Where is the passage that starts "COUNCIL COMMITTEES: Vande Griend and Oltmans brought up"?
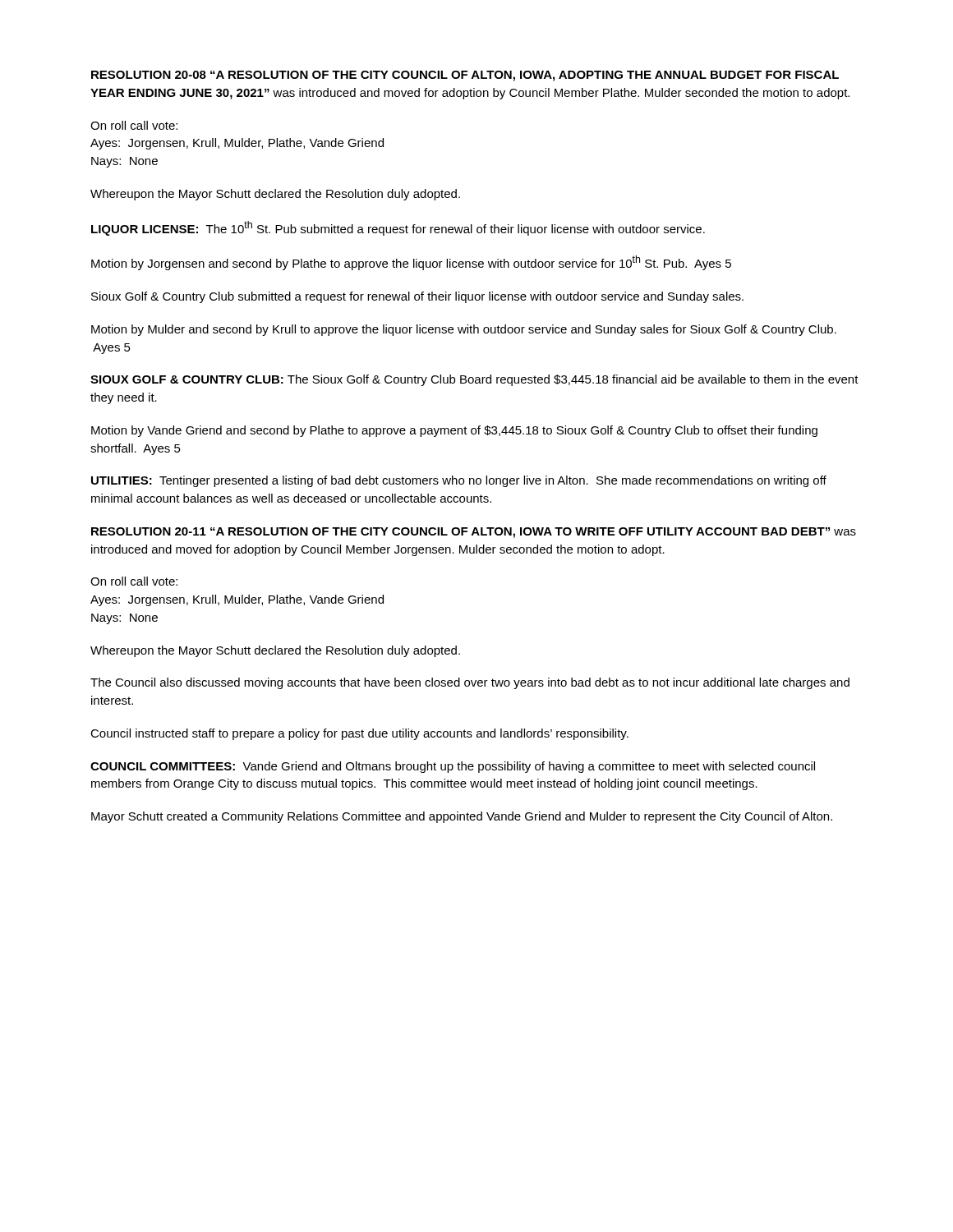Screen dimensions: 1232x953 453,774
